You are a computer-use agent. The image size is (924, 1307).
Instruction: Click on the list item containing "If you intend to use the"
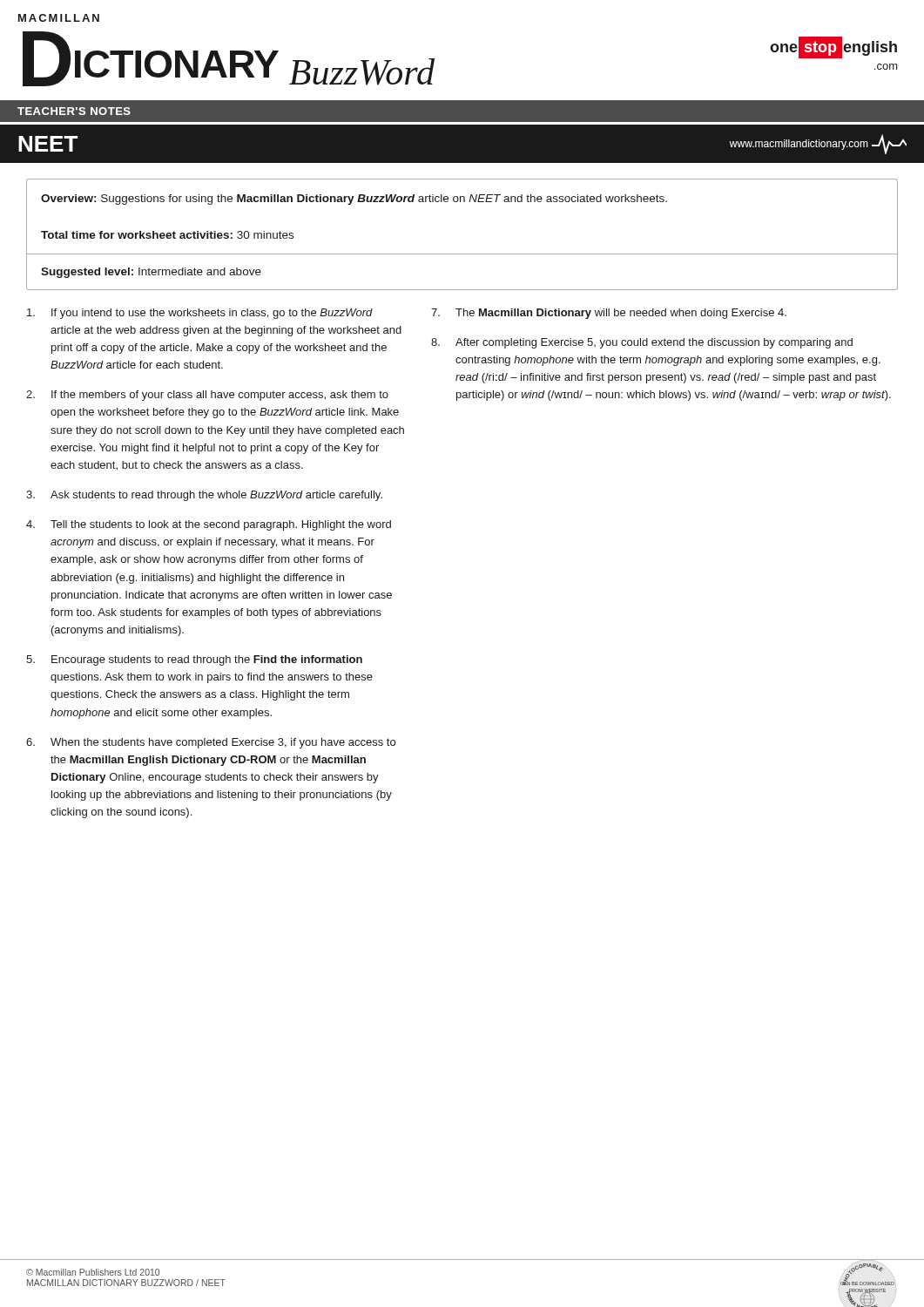[x=216, y=339]
